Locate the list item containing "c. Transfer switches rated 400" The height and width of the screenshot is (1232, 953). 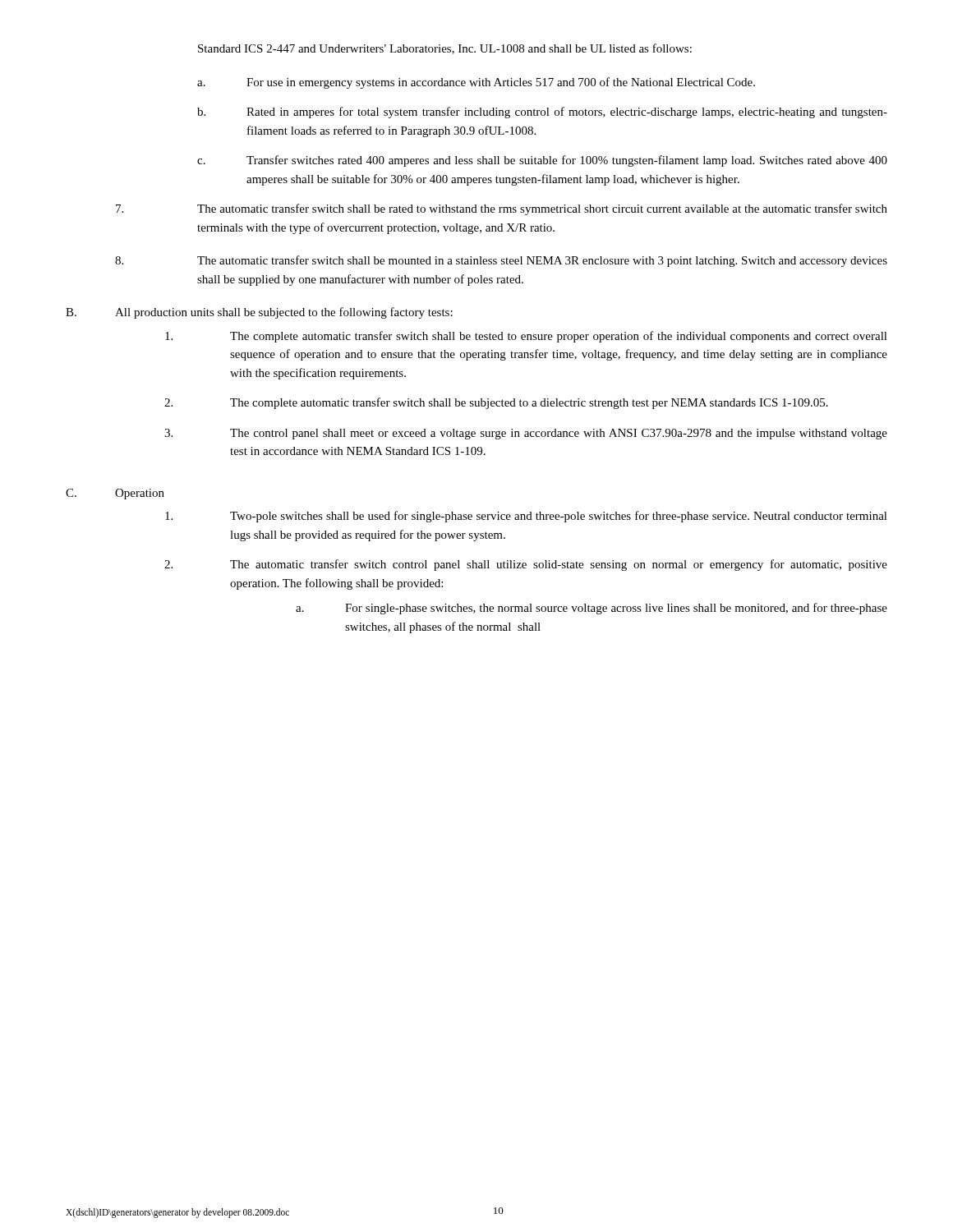click(542, 170)
